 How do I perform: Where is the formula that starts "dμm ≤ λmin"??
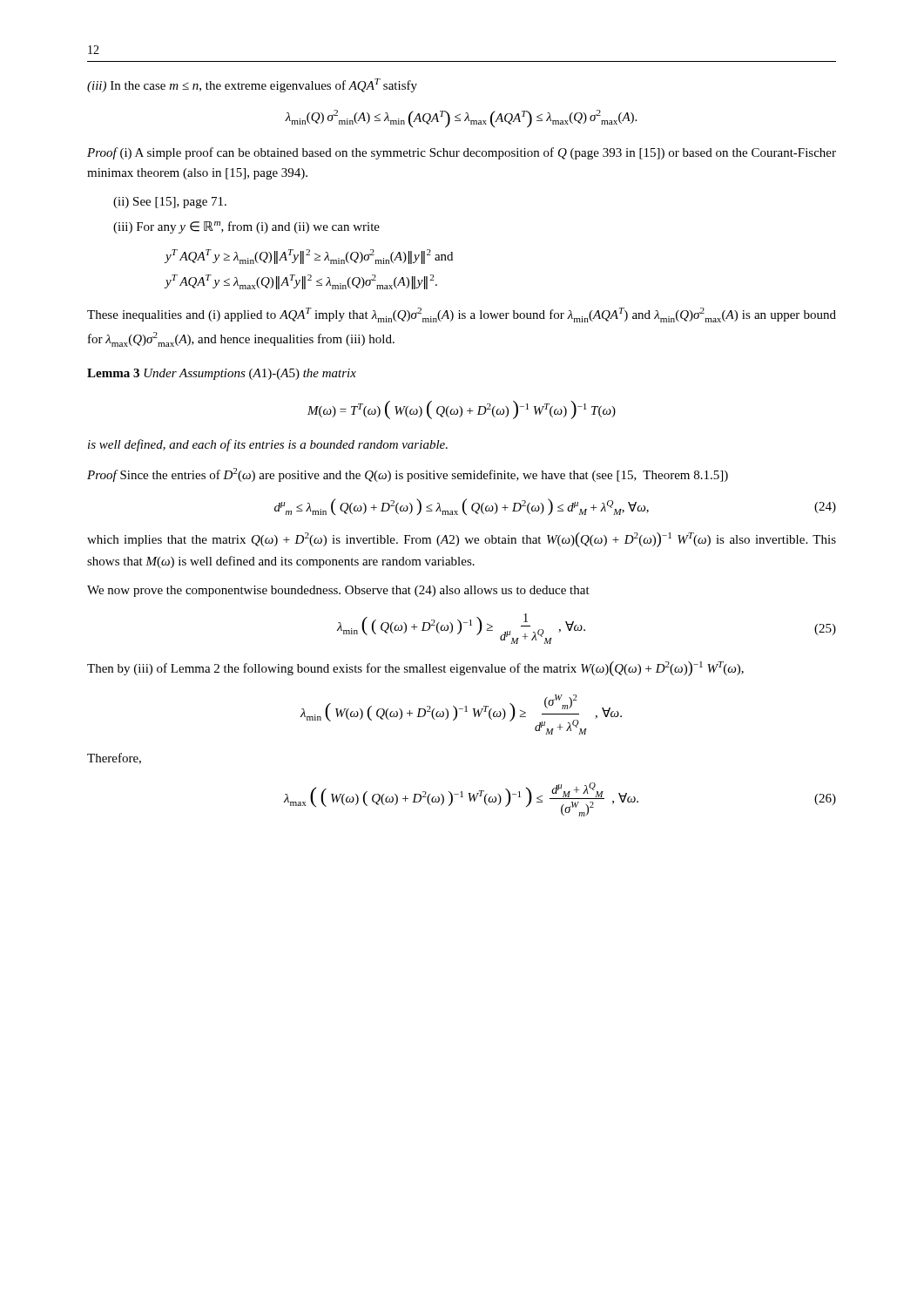[462, 506]
